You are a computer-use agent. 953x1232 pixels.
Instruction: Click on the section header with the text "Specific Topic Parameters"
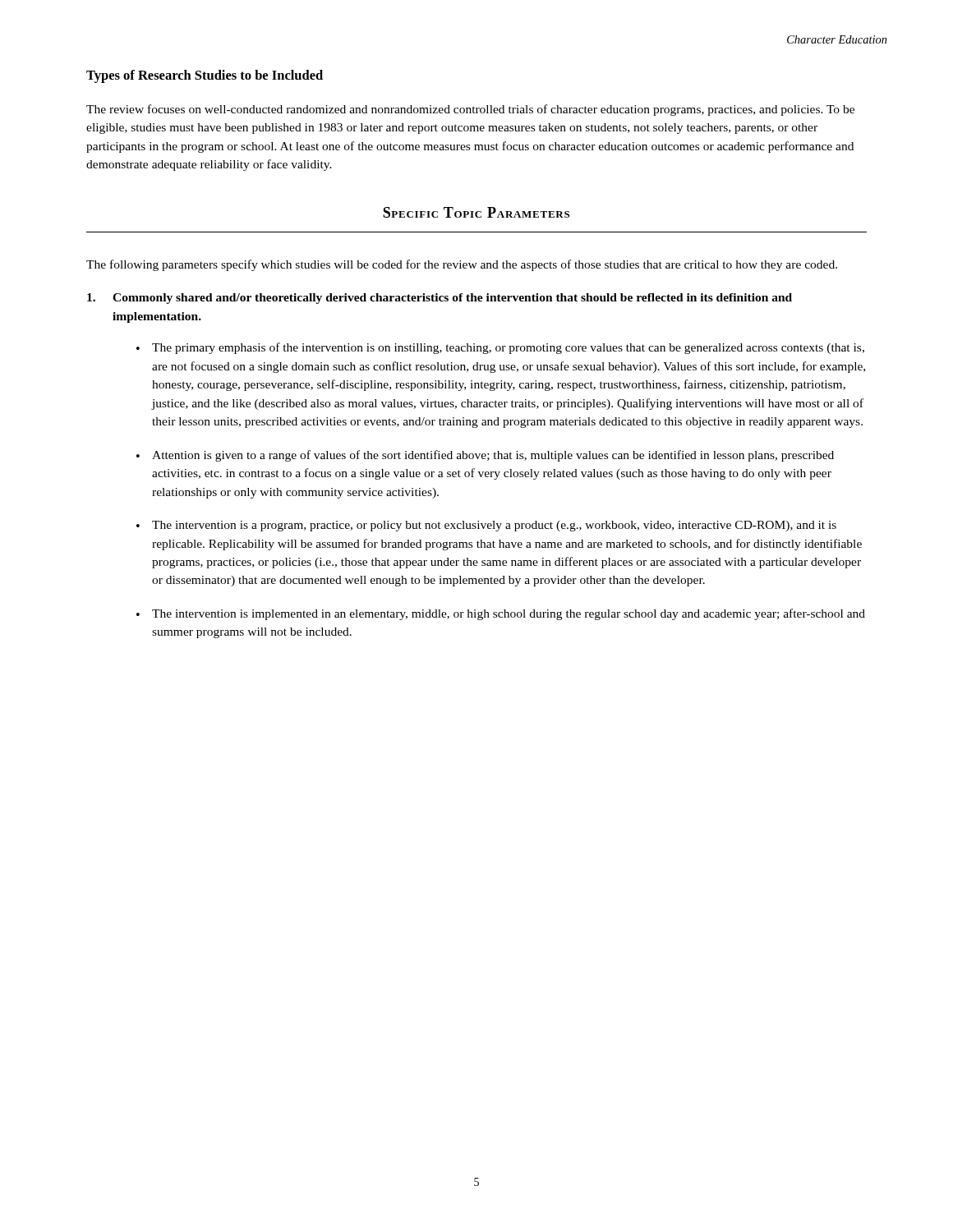(x=476, y=213)
